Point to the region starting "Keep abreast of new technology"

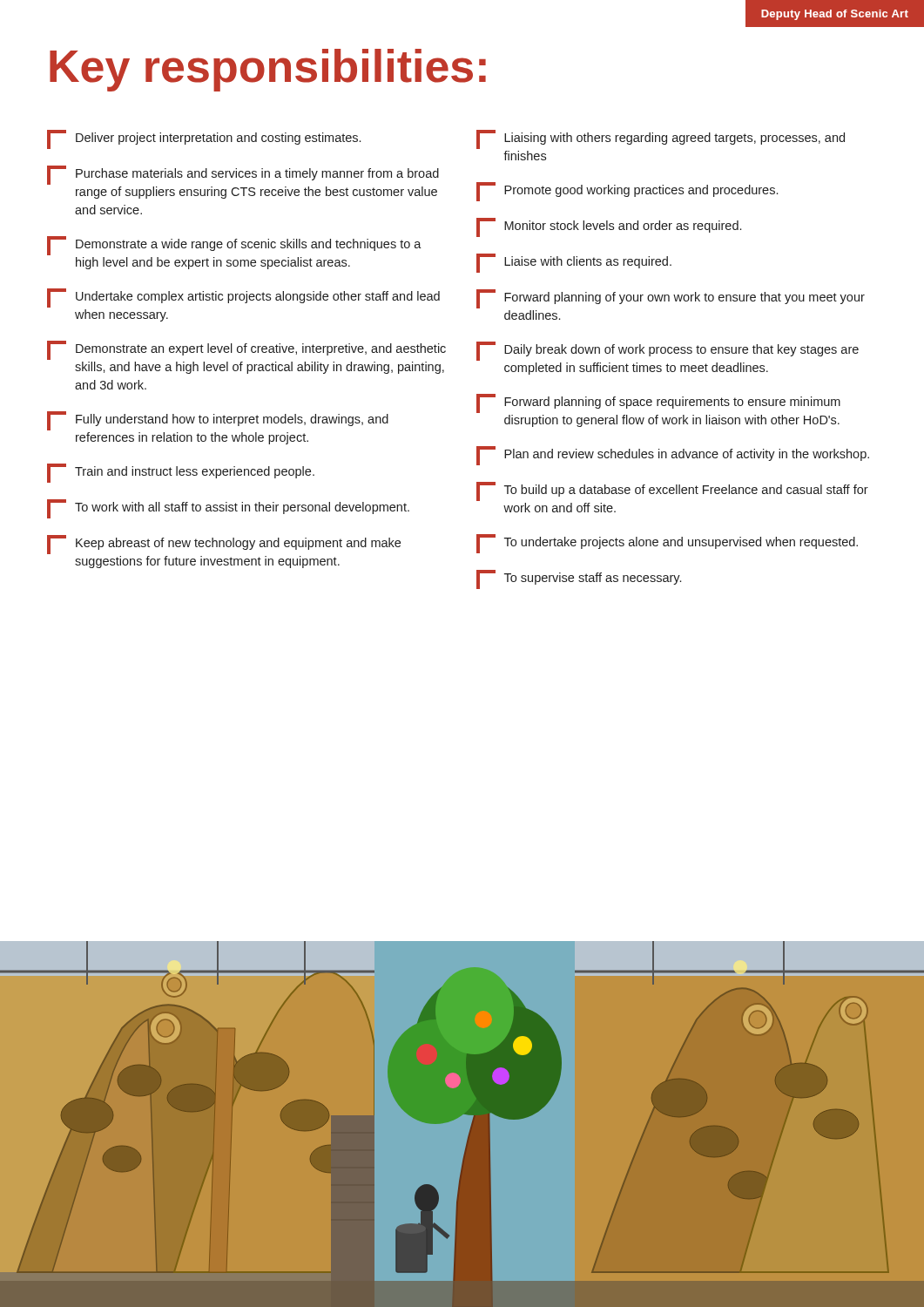pos(248,553)
